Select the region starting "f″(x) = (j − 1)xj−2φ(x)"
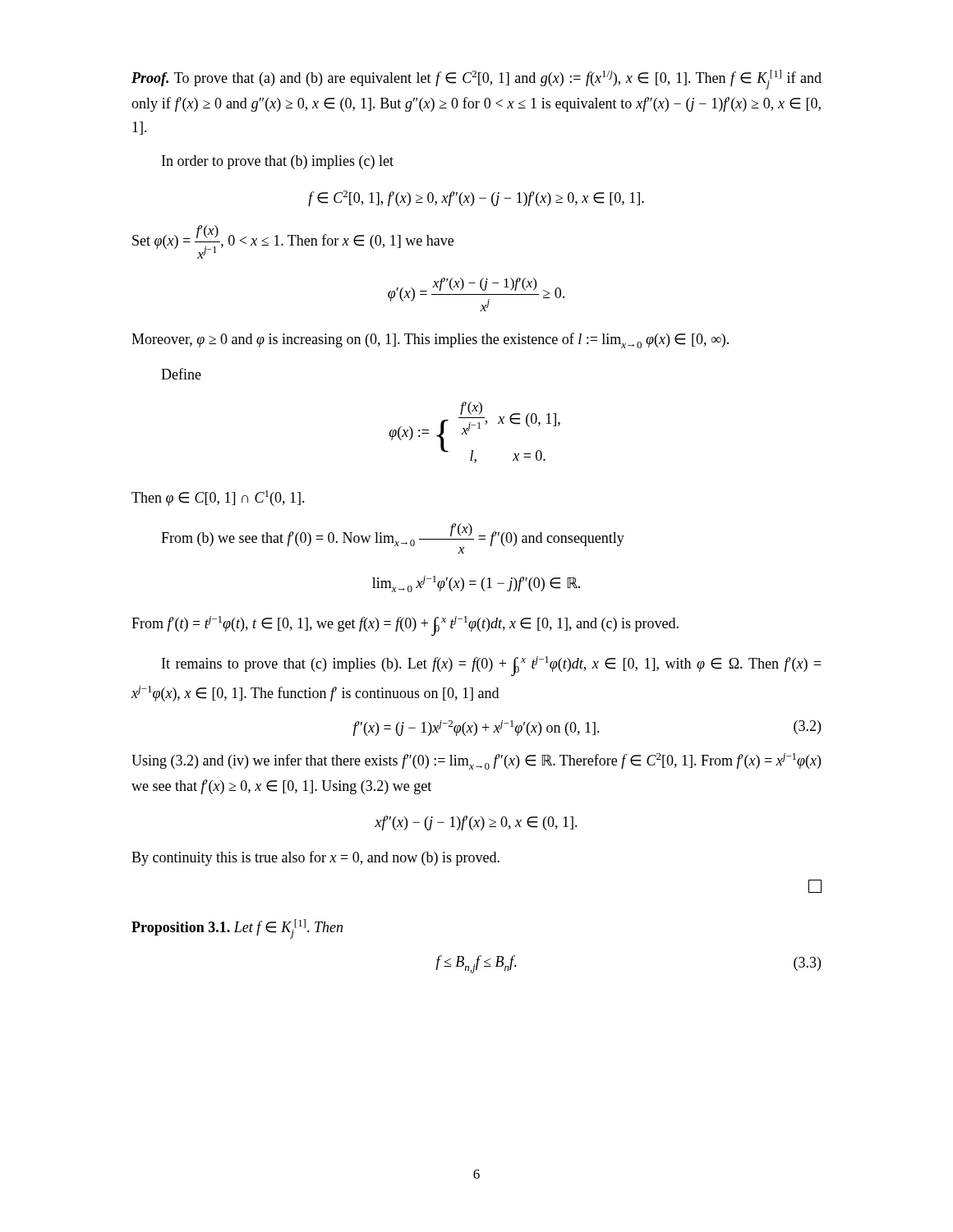The height and width of the screenshot is (1232, 953). coord(476,727)
